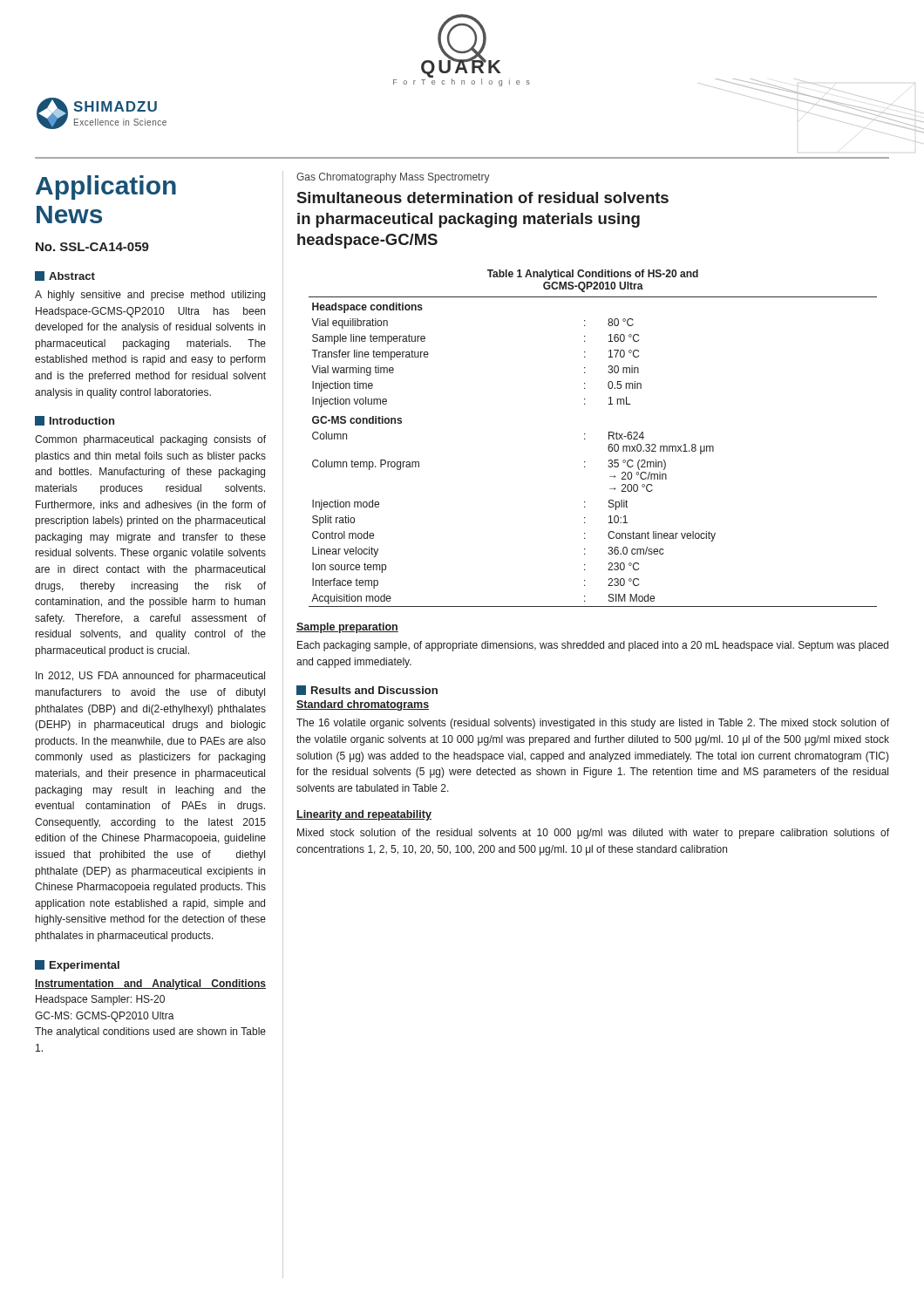Click on the text block starting "Linearity and repeatability"
Viewport: 924px width, 1308px height.
(x=364, y=815)
